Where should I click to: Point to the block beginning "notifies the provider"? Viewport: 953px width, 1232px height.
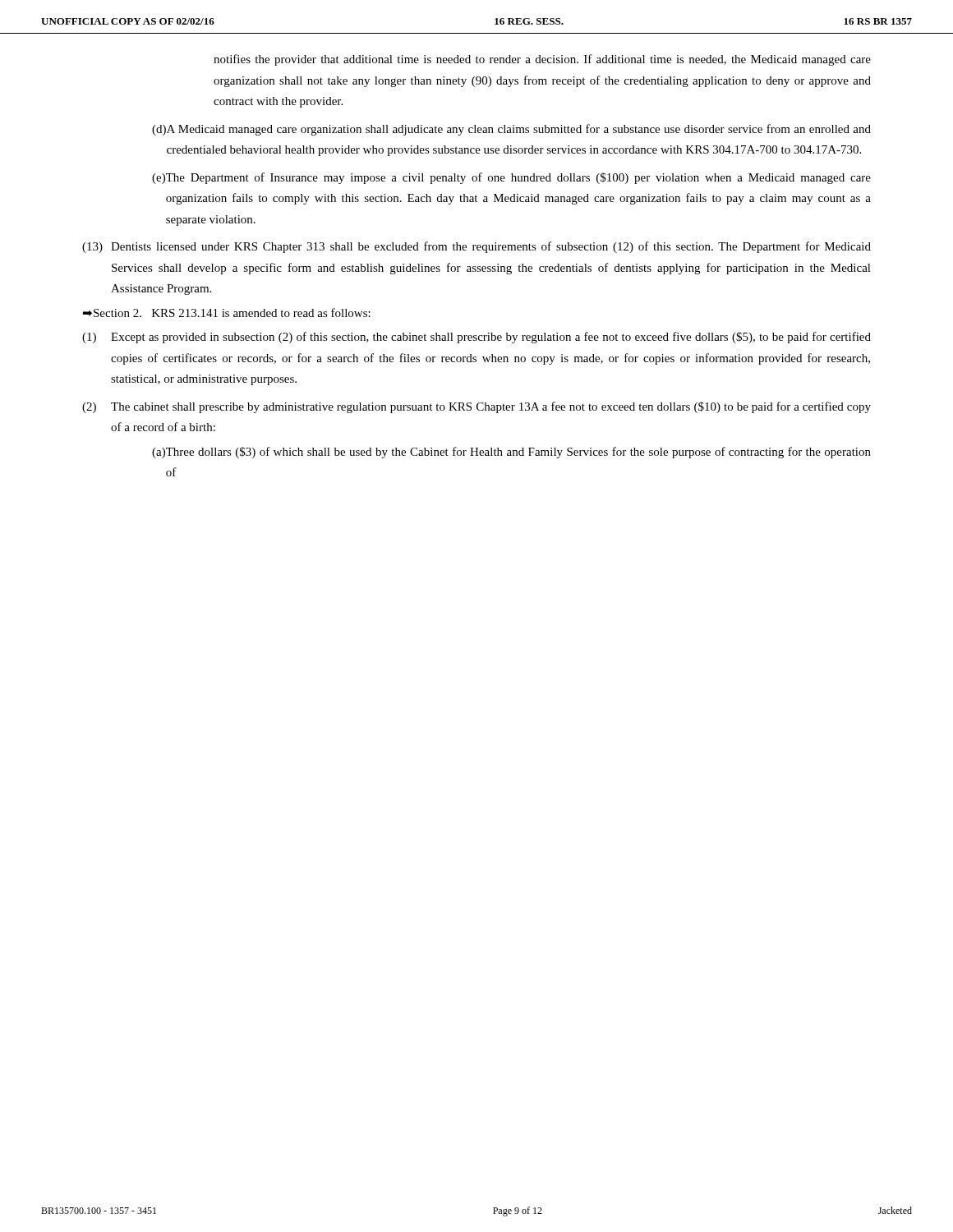click(x=542, y=80)
